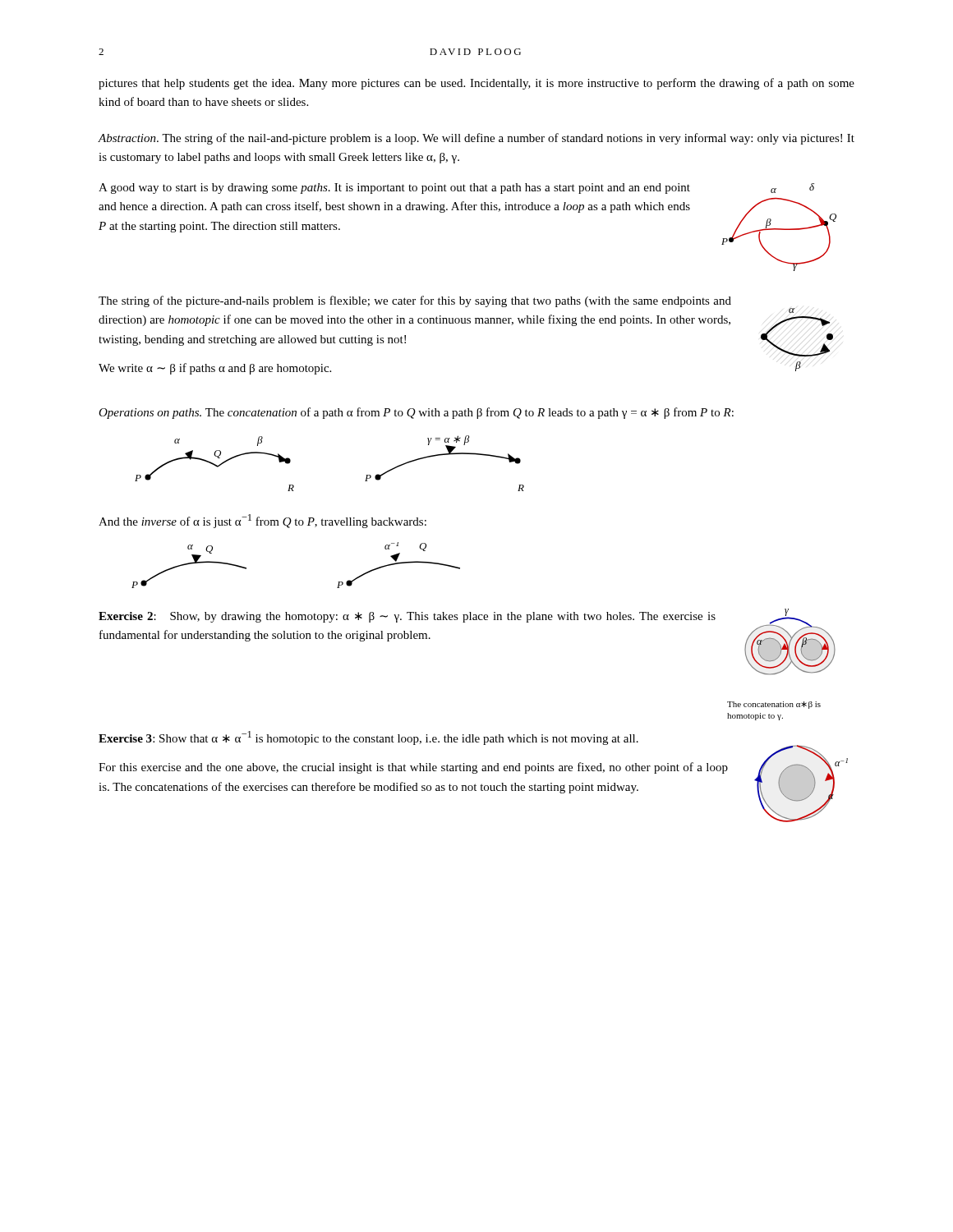Viewport: 953px width, 1232px height.
Task: Find the text block that says "pictures that help"
Action: click(476, 93)
